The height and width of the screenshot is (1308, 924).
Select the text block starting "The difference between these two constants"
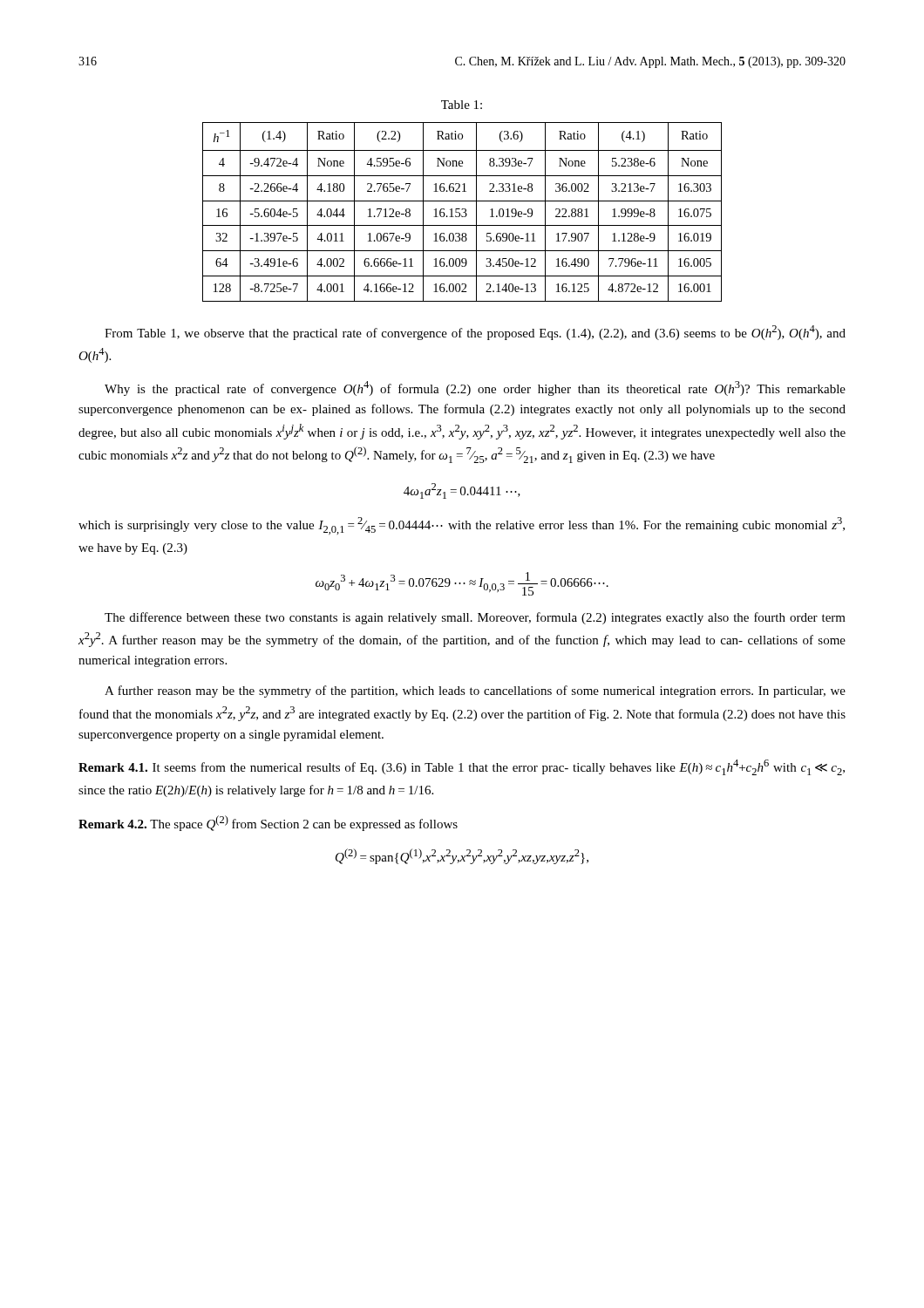click(462, 639)
